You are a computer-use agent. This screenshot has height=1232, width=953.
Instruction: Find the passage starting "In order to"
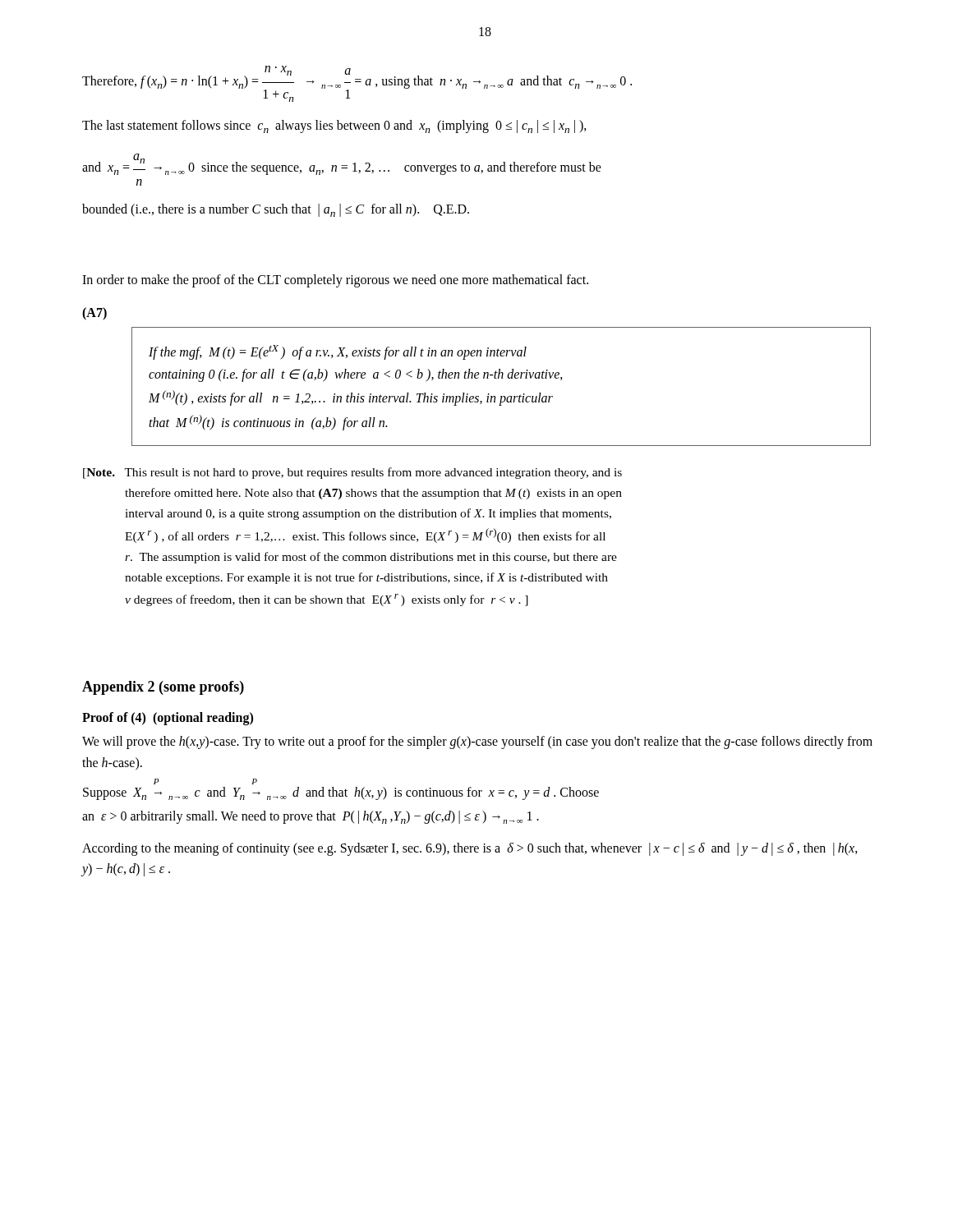[x=336, y=280]
